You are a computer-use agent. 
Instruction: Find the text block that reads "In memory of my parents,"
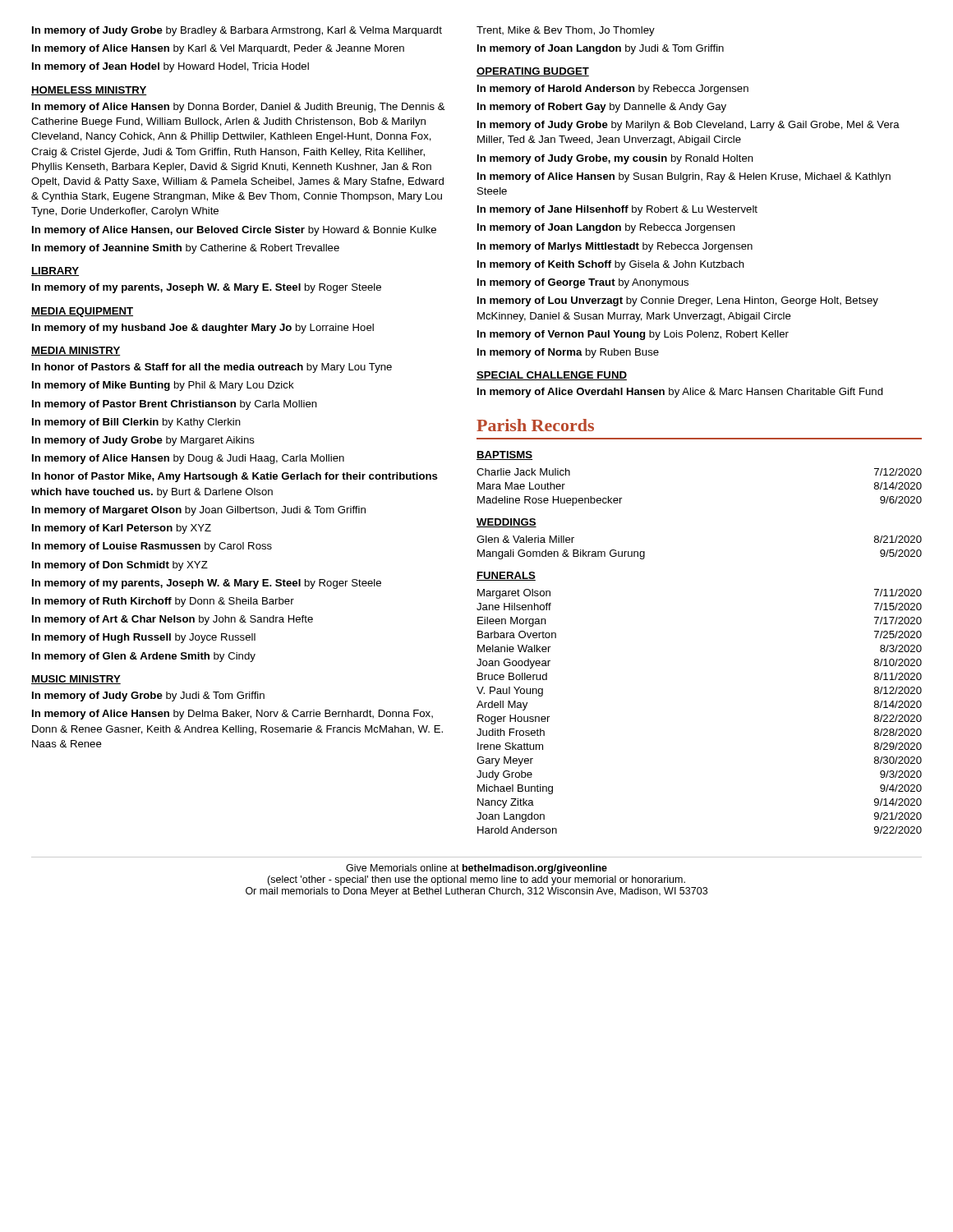[x=241, y=288]
